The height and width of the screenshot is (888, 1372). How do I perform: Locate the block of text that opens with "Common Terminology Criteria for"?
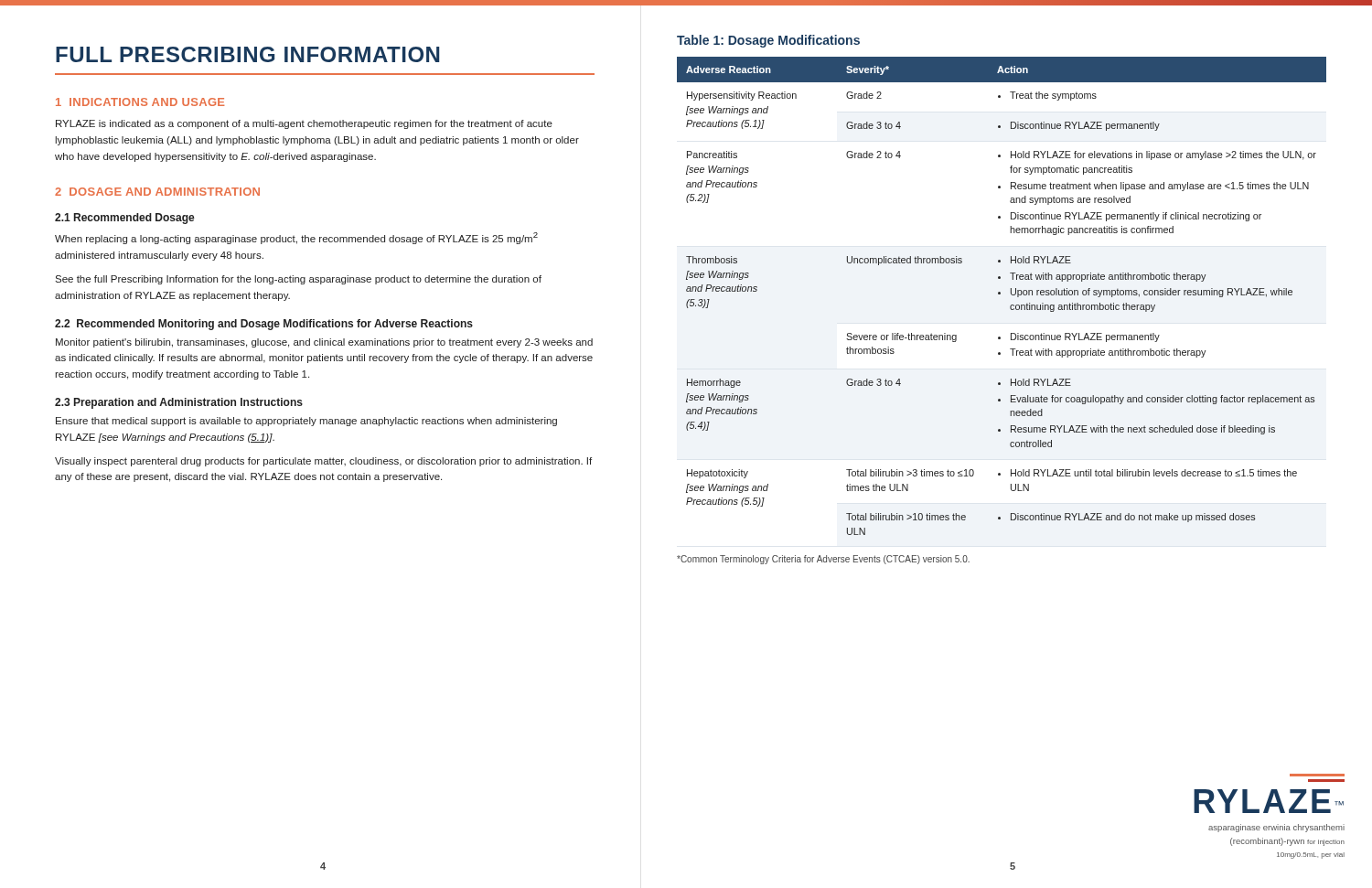[823, 559]
